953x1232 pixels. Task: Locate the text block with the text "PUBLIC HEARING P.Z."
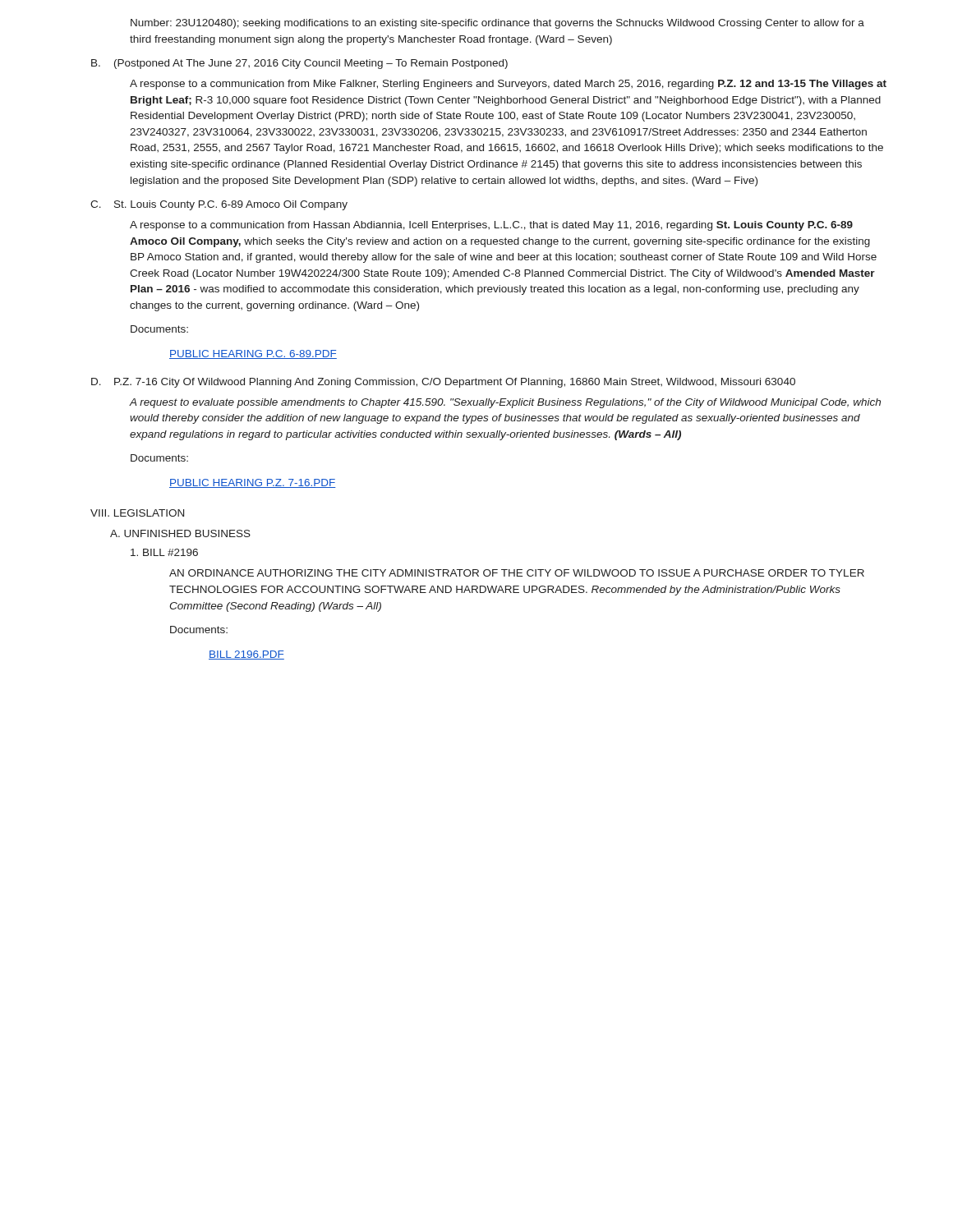tap(253, 483)
